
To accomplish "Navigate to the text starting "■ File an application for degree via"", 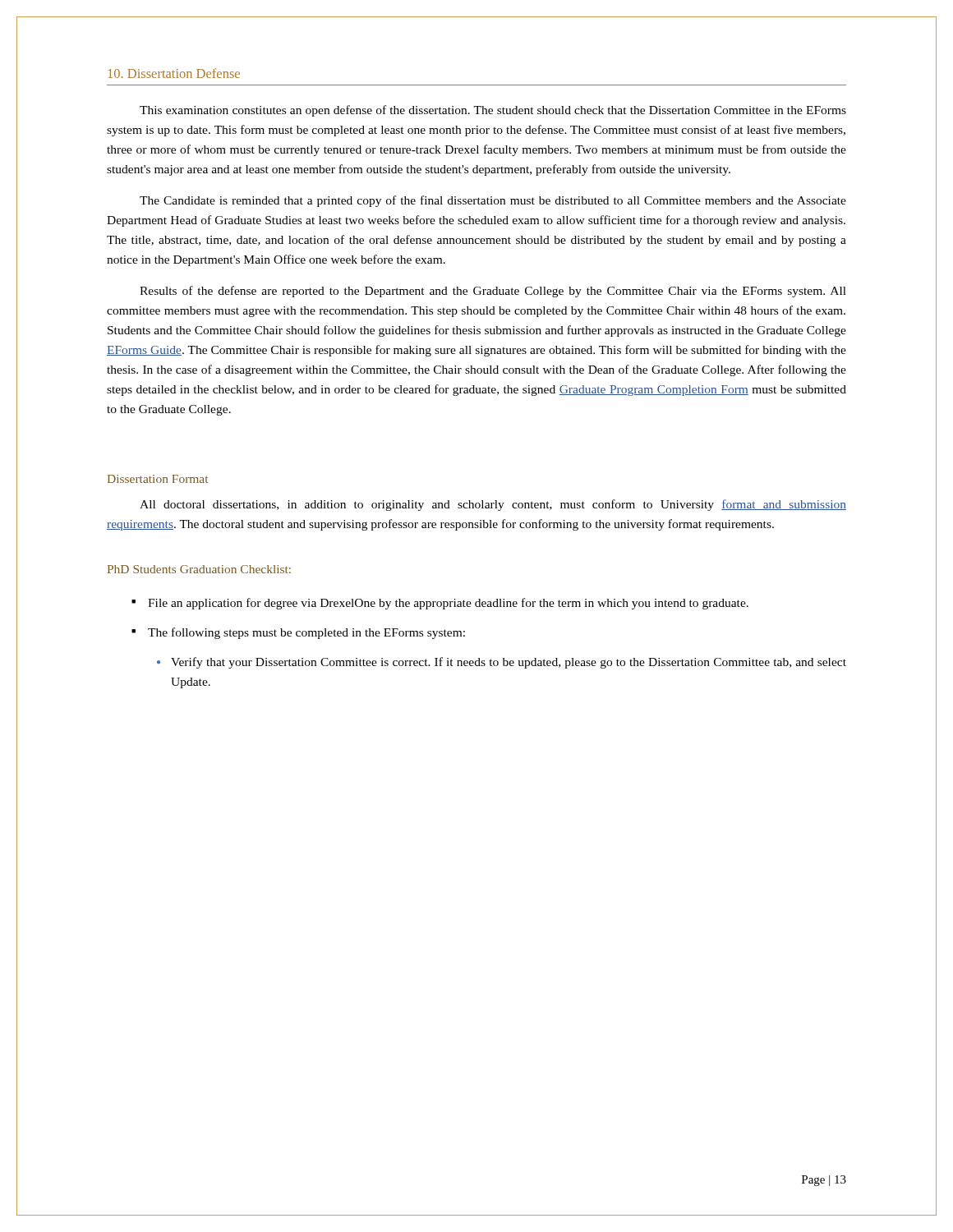I will point(489,603).
